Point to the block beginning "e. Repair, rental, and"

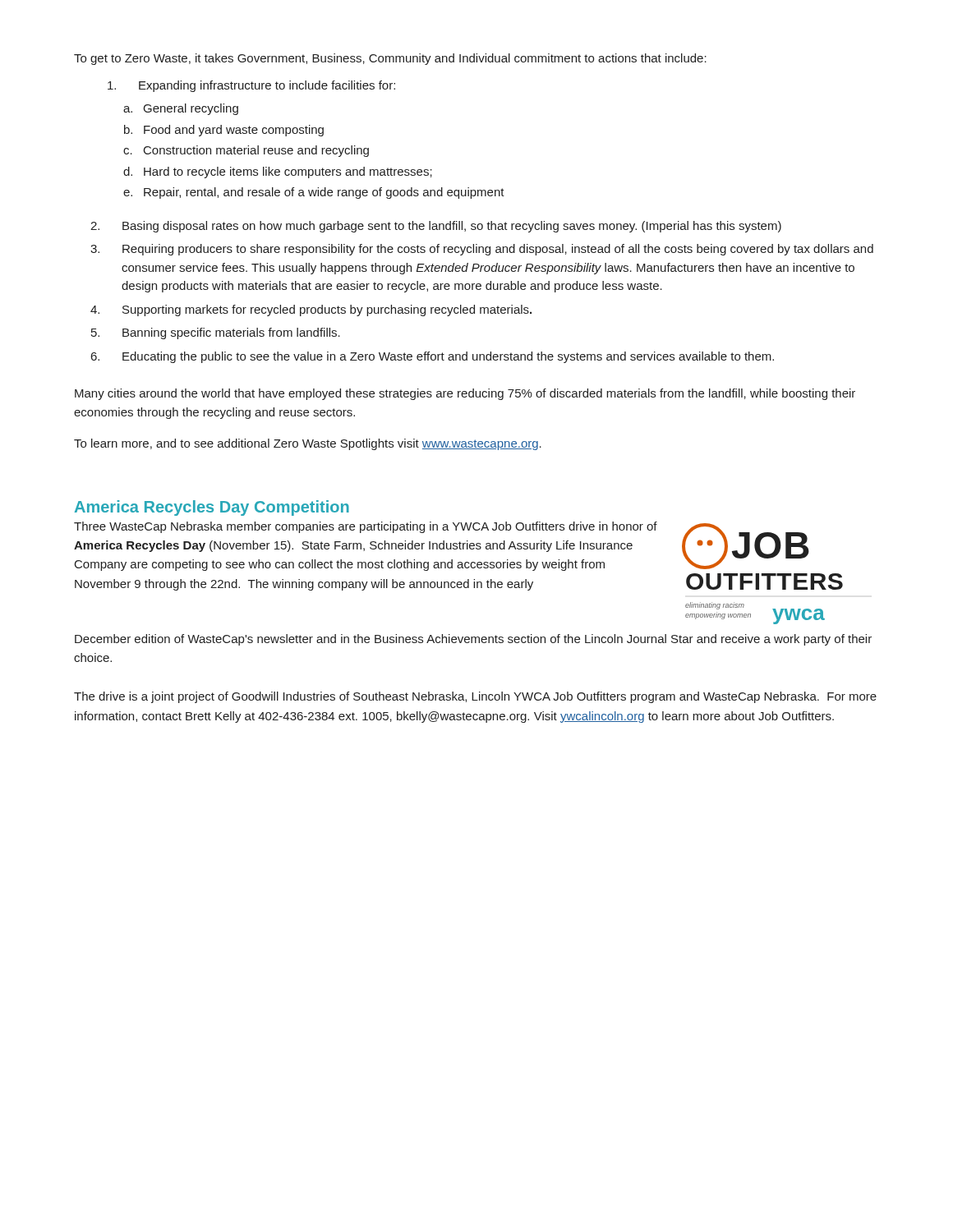click(314, 192)
